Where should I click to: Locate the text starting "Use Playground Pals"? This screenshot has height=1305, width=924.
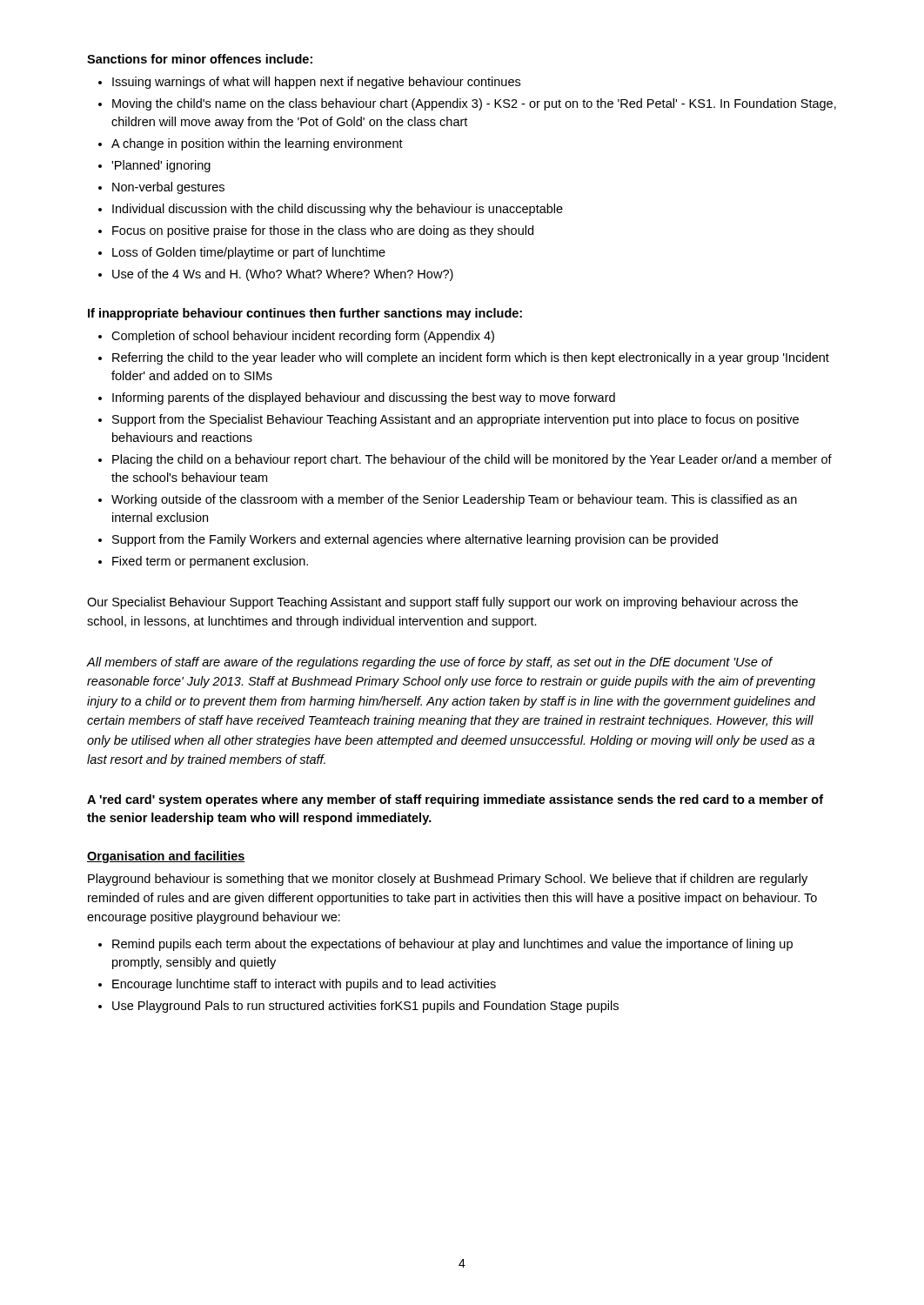pos(474,1007)
